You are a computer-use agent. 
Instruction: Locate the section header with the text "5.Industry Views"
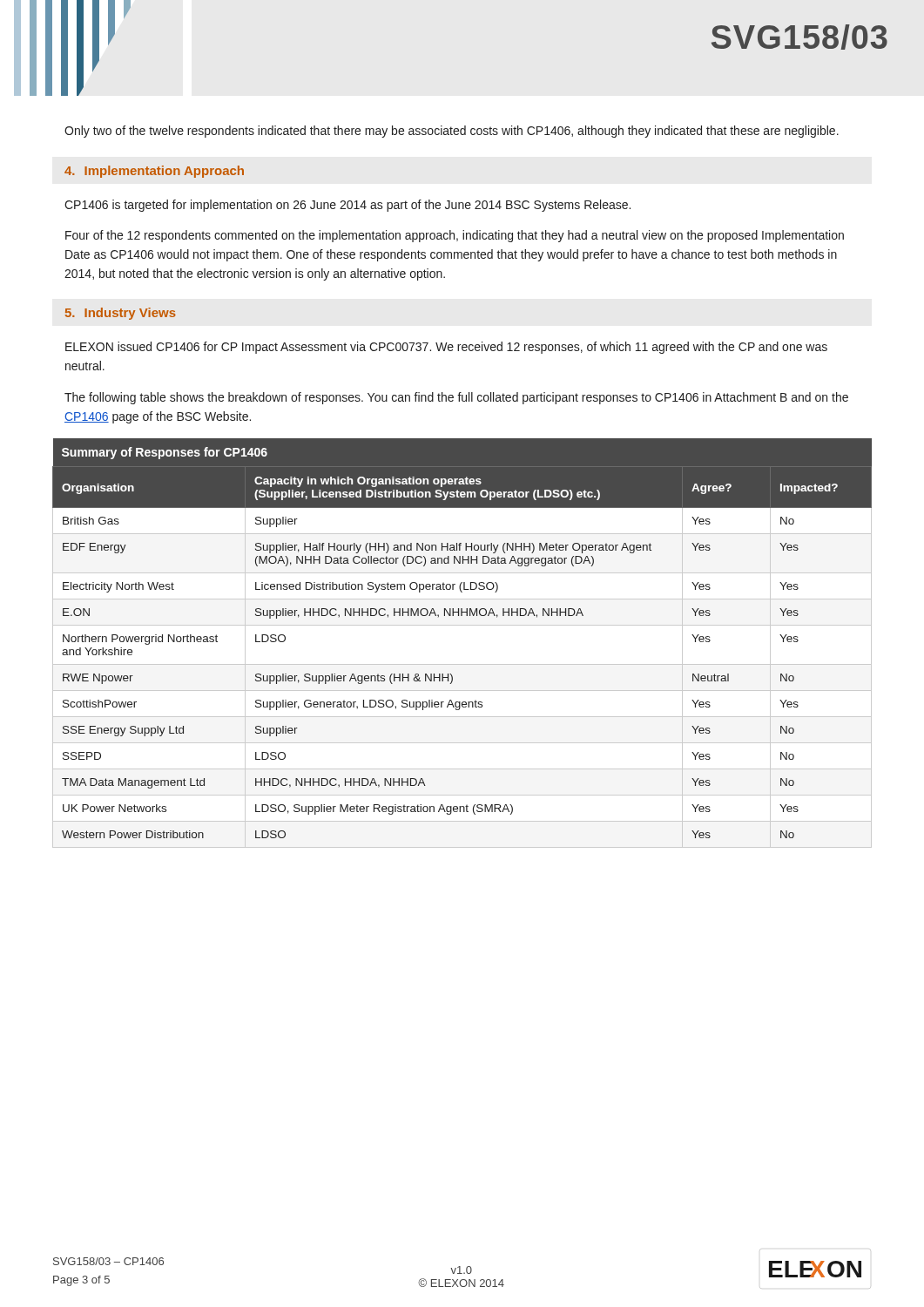(120, 313)
